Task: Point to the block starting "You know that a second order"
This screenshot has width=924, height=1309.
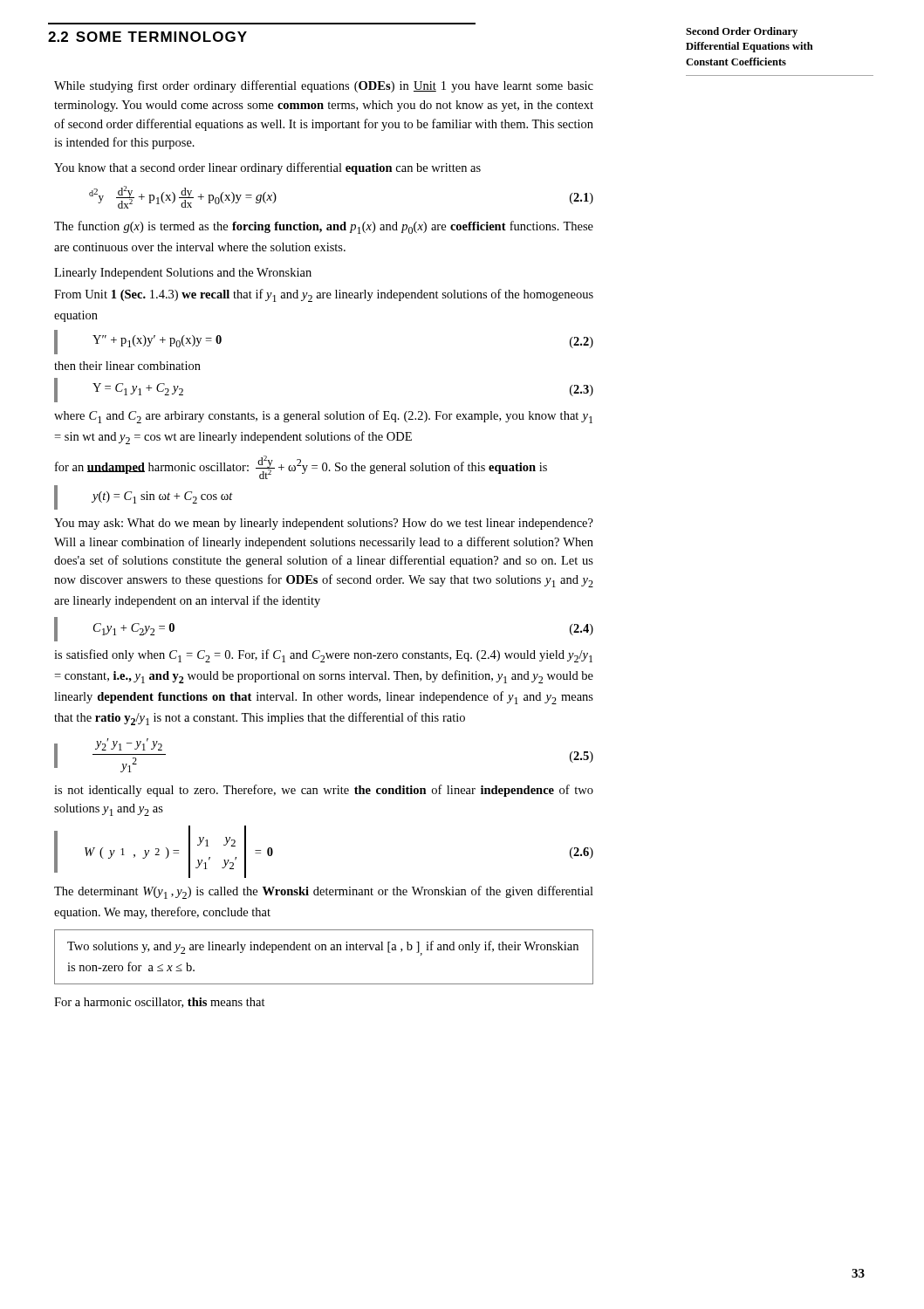Action: click(x=267, y=168)
